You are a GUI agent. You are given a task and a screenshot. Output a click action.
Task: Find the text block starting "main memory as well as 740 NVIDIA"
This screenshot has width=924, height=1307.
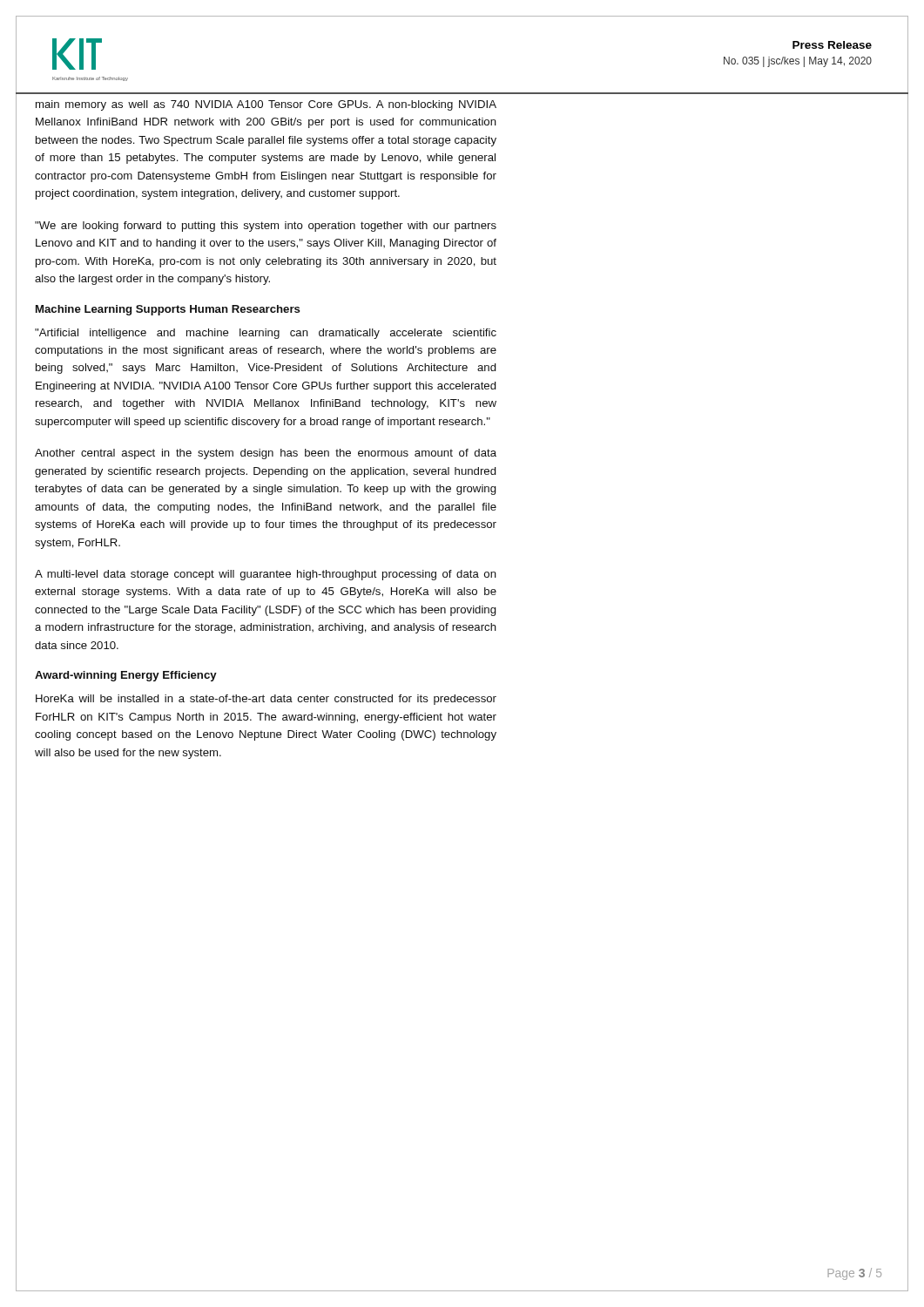(x=266, y=149)
